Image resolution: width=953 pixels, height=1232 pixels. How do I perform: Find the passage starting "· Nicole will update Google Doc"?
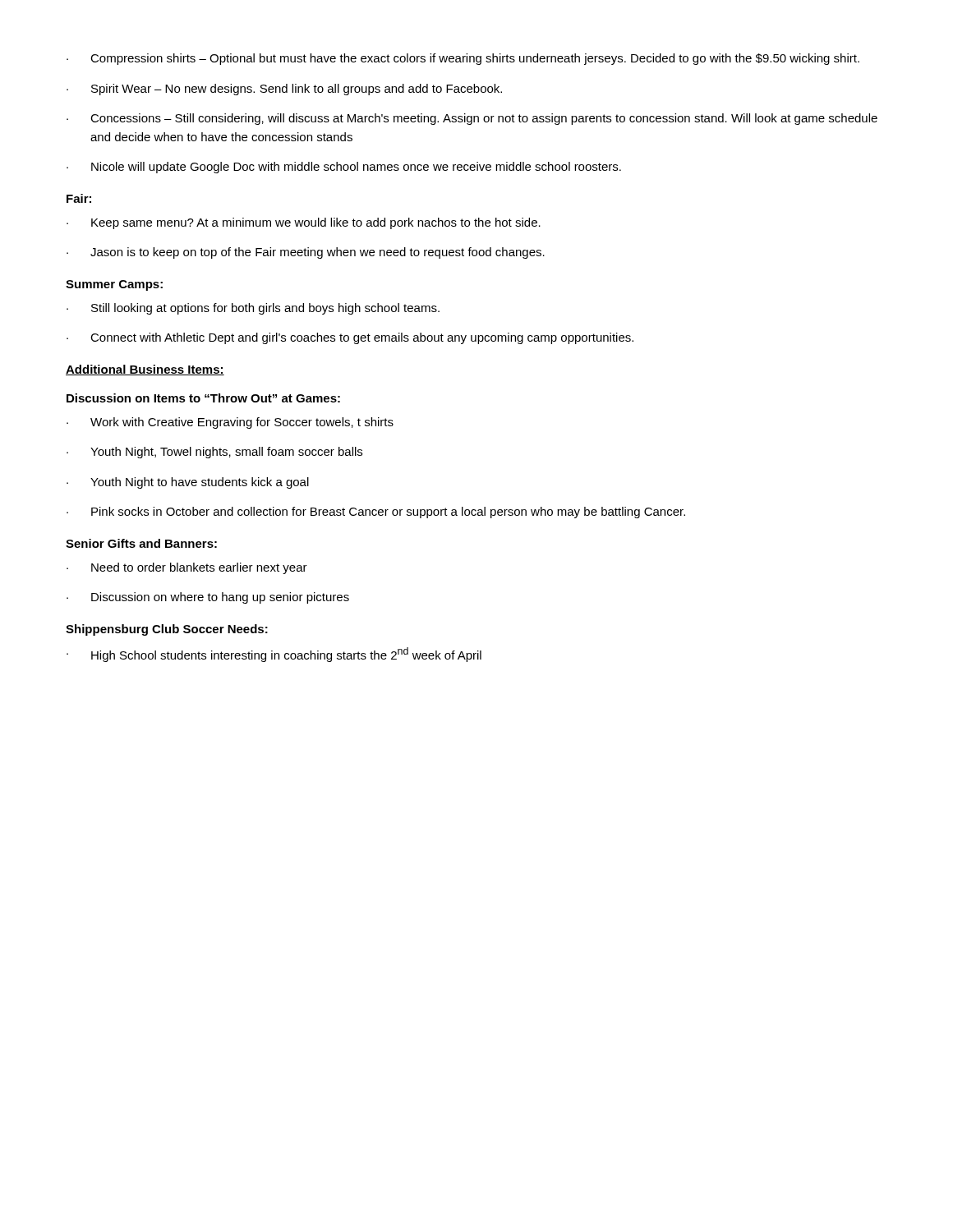click(476, 167)
